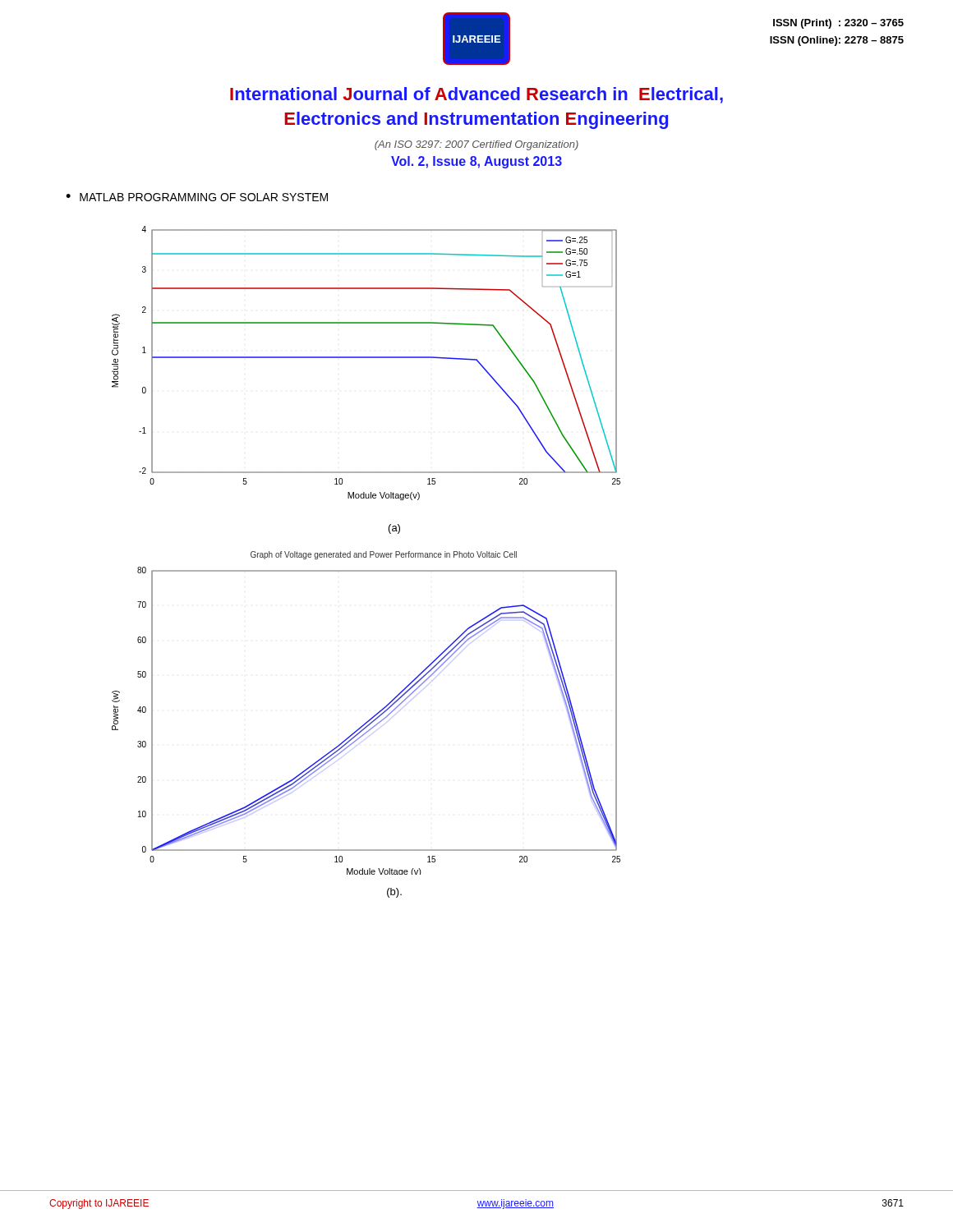Click on the text block containing "Vol. 2, Issue"

(476, 161)
